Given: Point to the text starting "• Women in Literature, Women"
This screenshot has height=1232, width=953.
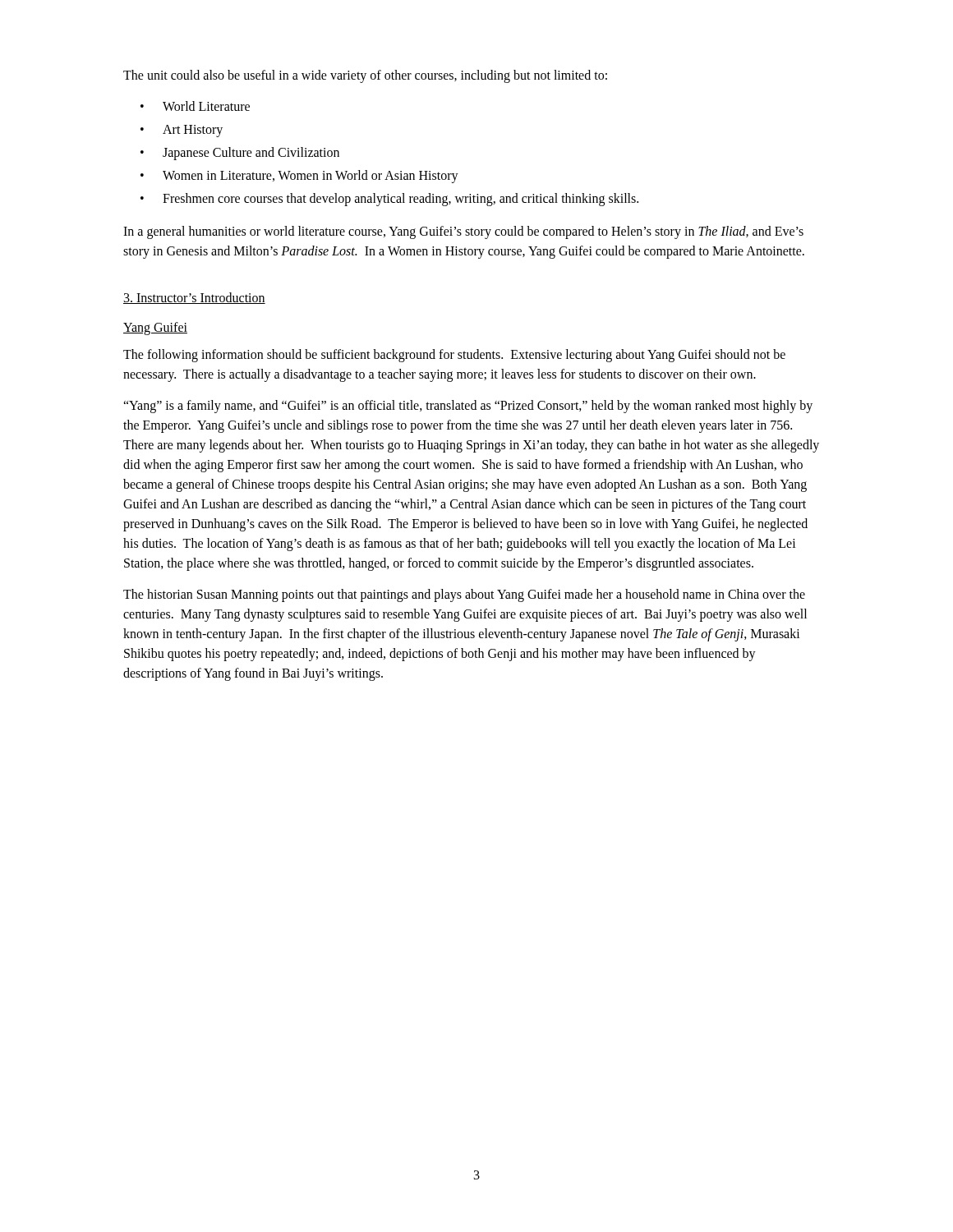Looking at the screenshot, I should [299, 176].
